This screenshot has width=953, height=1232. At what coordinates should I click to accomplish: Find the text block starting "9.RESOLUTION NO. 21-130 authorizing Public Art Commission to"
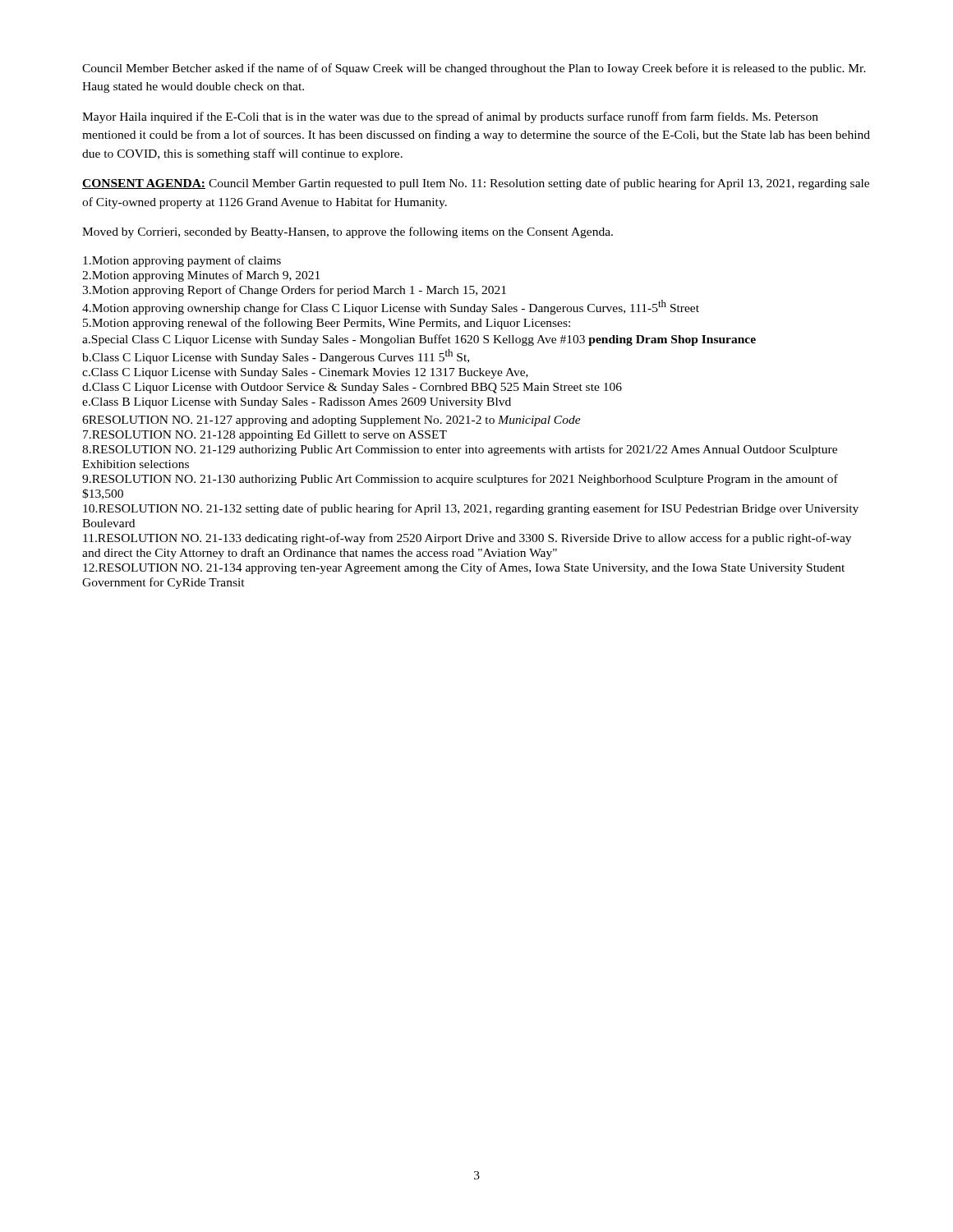pos(476,486)
